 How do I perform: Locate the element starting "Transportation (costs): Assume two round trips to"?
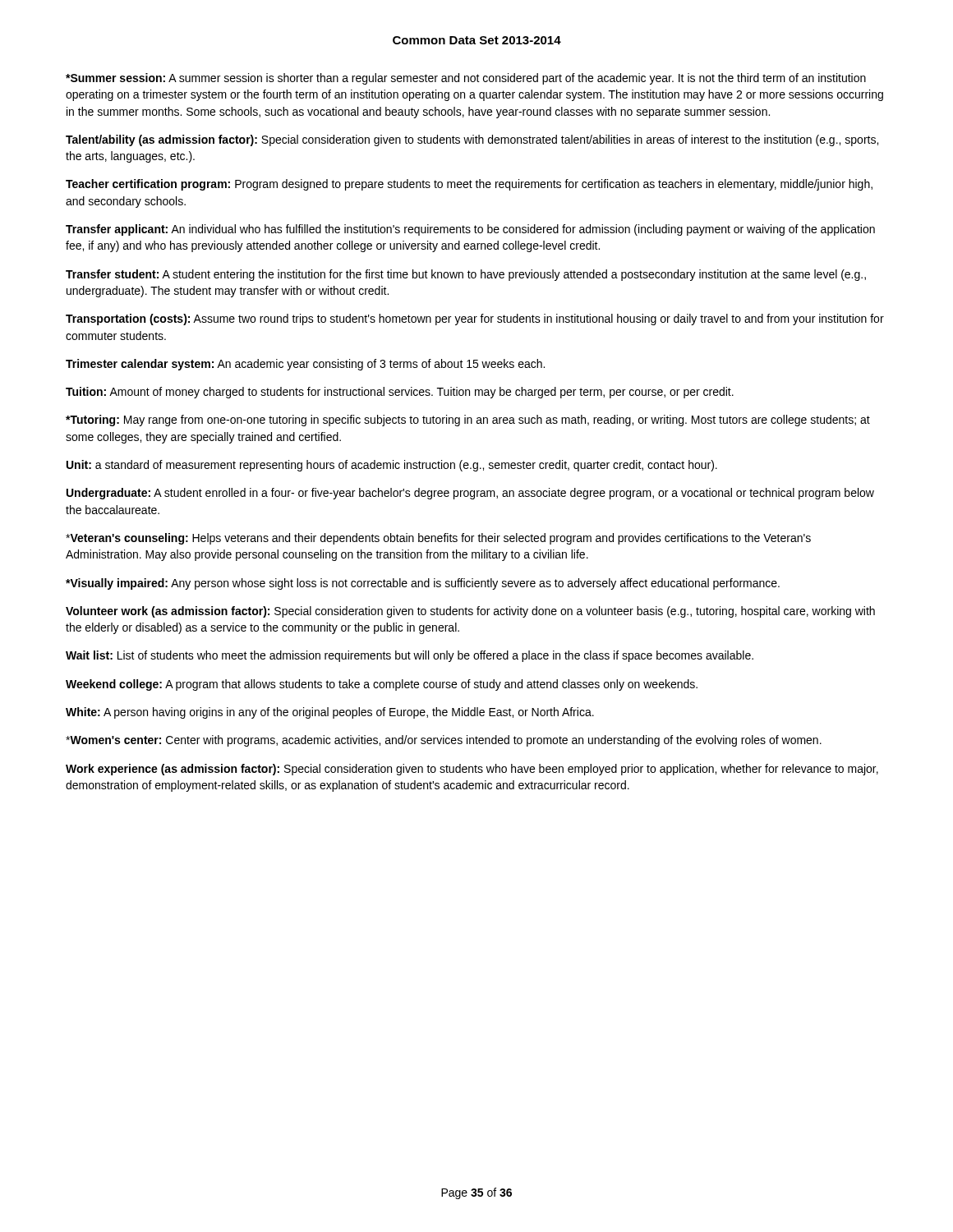[475, 327]
